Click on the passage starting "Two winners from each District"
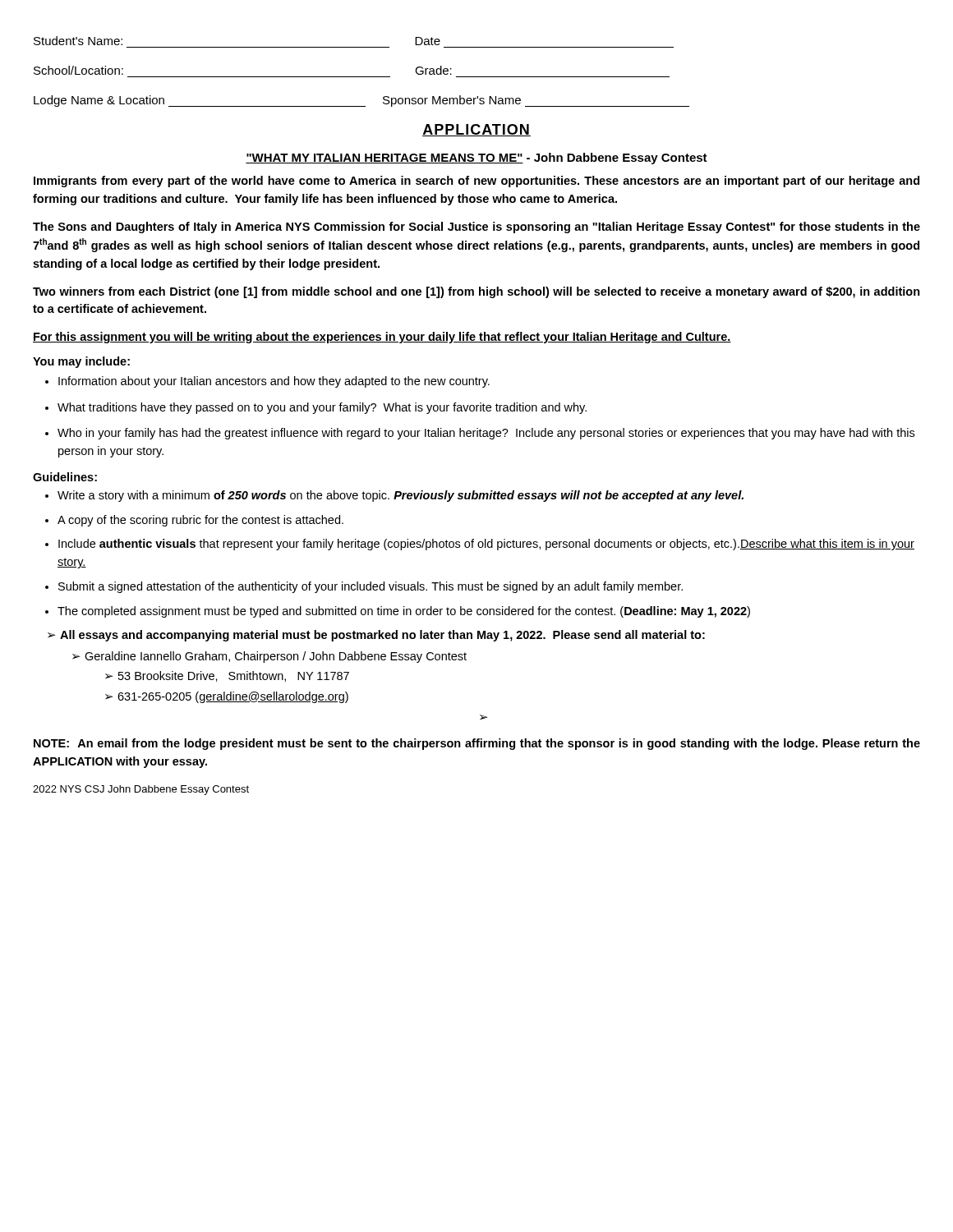This screenshot has height=1232, width=953. coord(476,300)
